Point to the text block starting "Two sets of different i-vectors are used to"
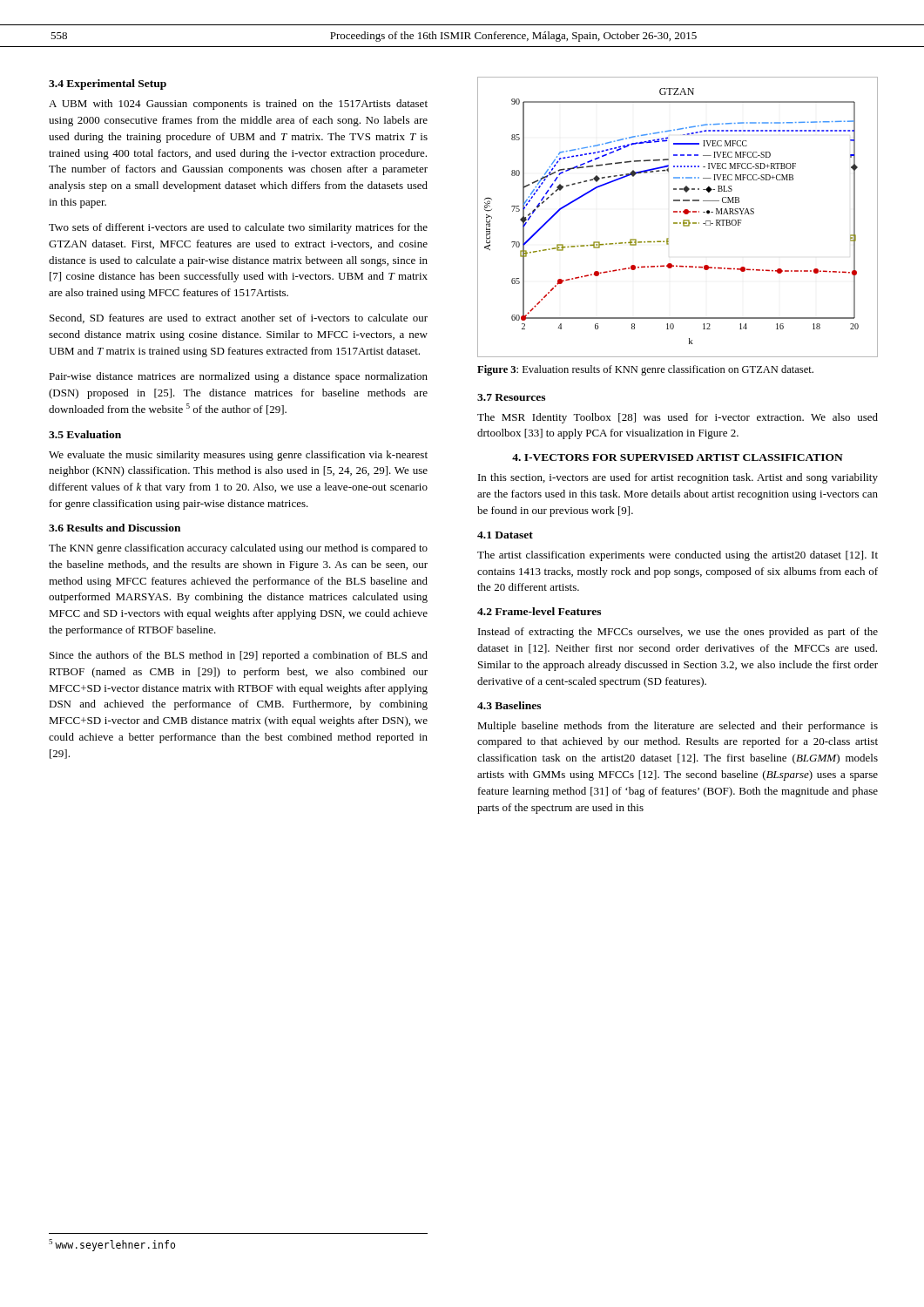 (238, 260)
